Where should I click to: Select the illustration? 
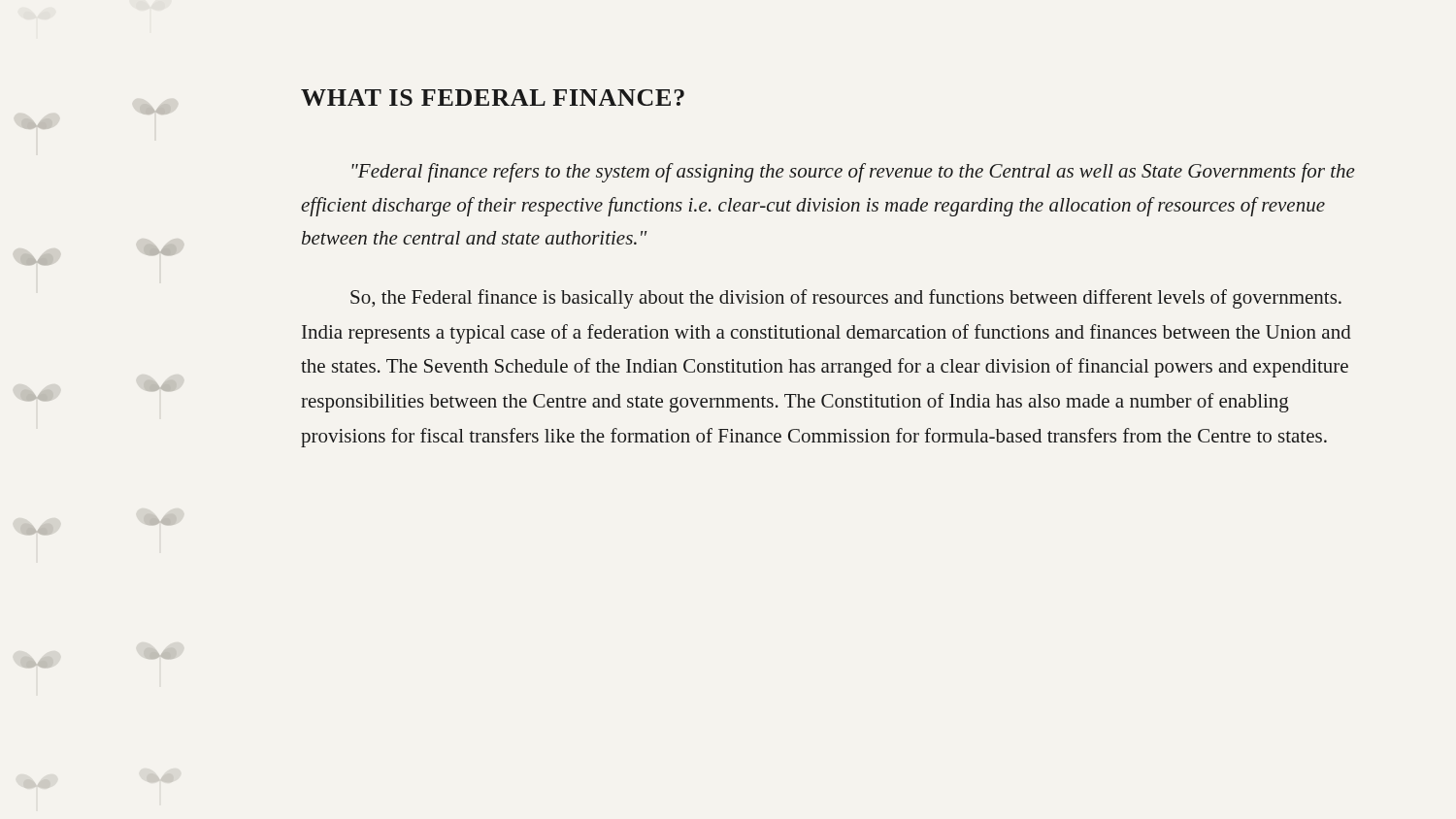pos(126,410)
